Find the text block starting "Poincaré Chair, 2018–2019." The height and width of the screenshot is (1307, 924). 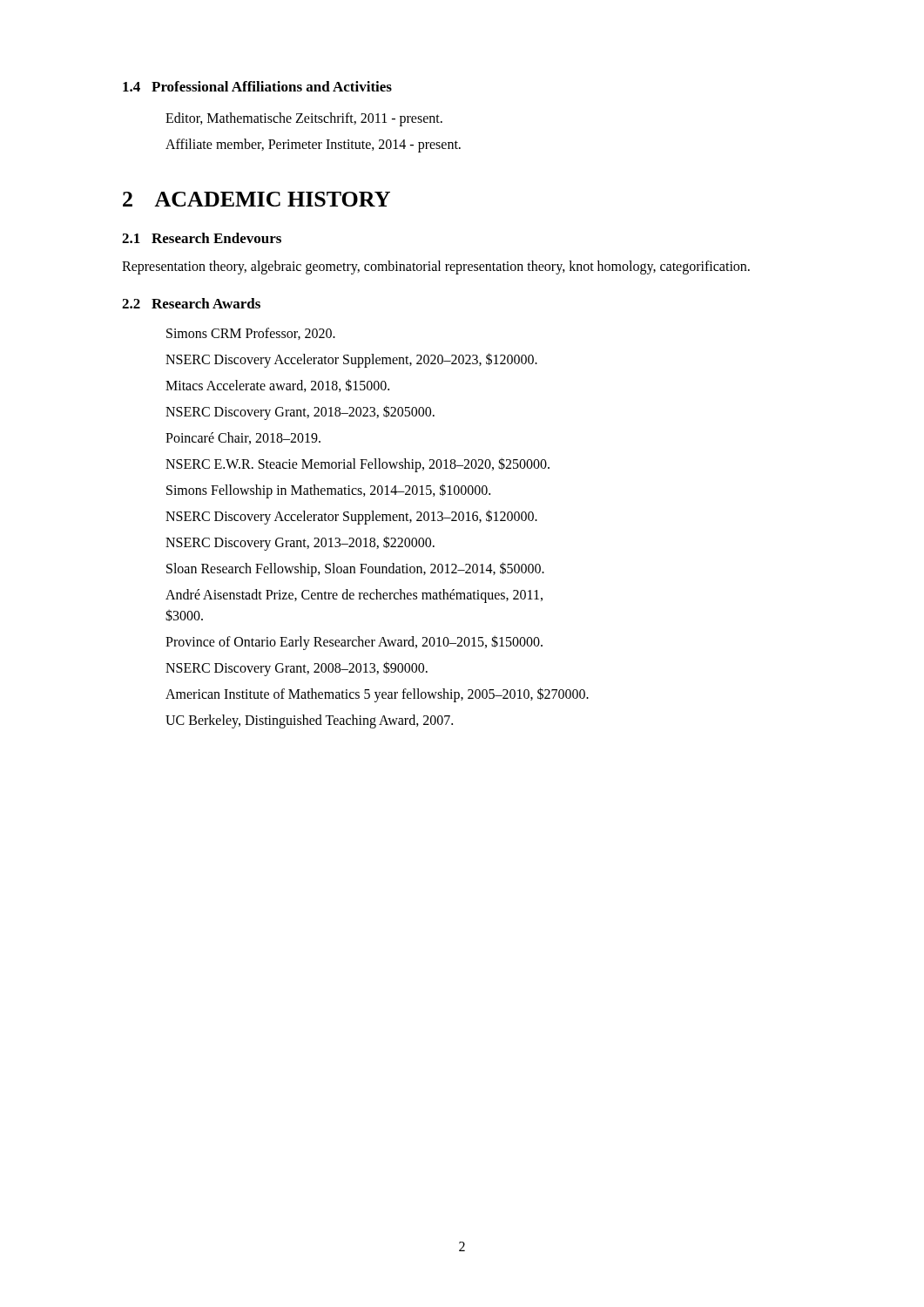[x=243, y=438]
